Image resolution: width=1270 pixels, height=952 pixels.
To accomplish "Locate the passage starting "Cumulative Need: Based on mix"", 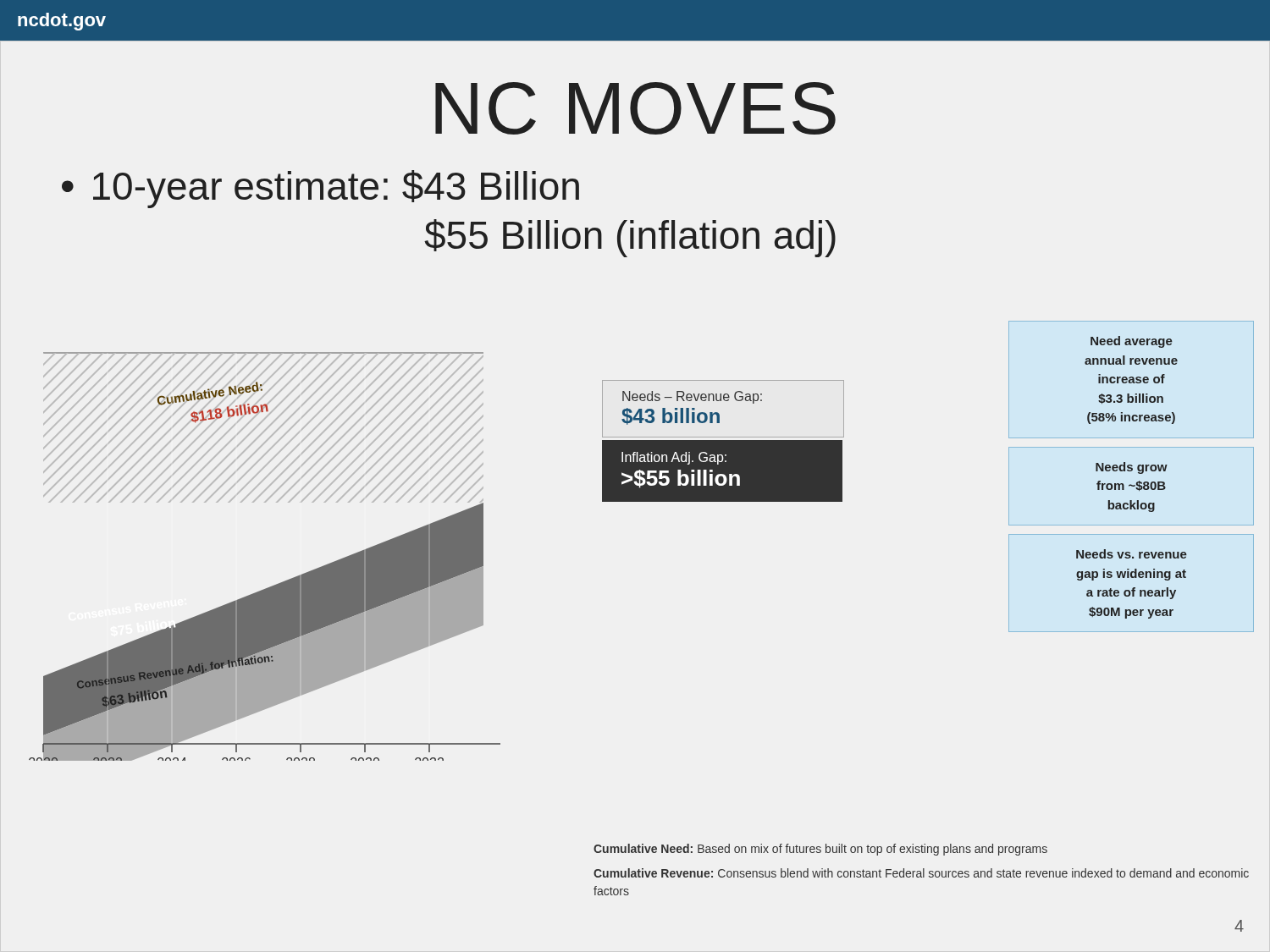I will coord(820,849).
